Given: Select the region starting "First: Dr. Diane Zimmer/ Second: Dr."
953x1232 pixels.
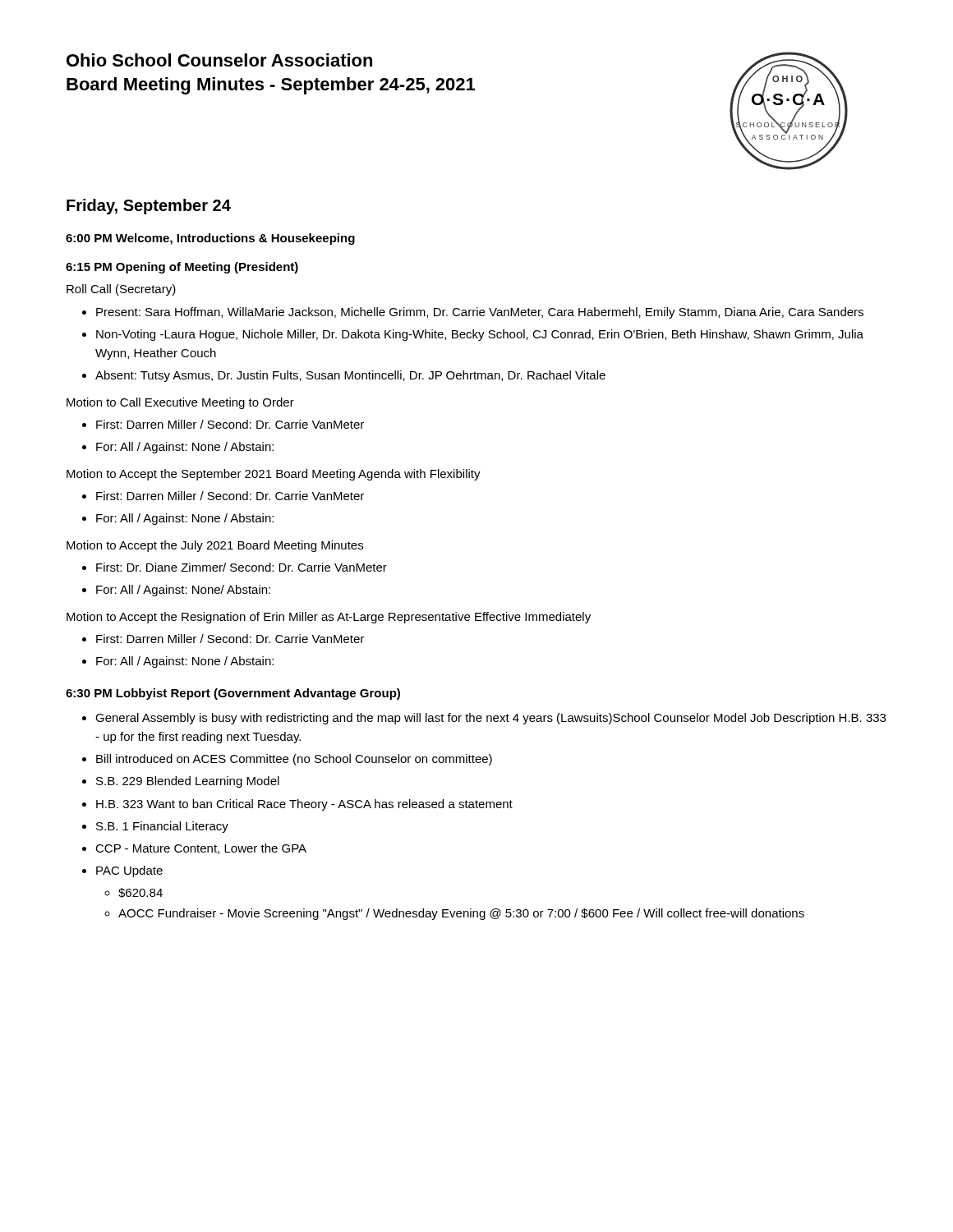Looking at the screenshot, I should click(x=235, y=567).
